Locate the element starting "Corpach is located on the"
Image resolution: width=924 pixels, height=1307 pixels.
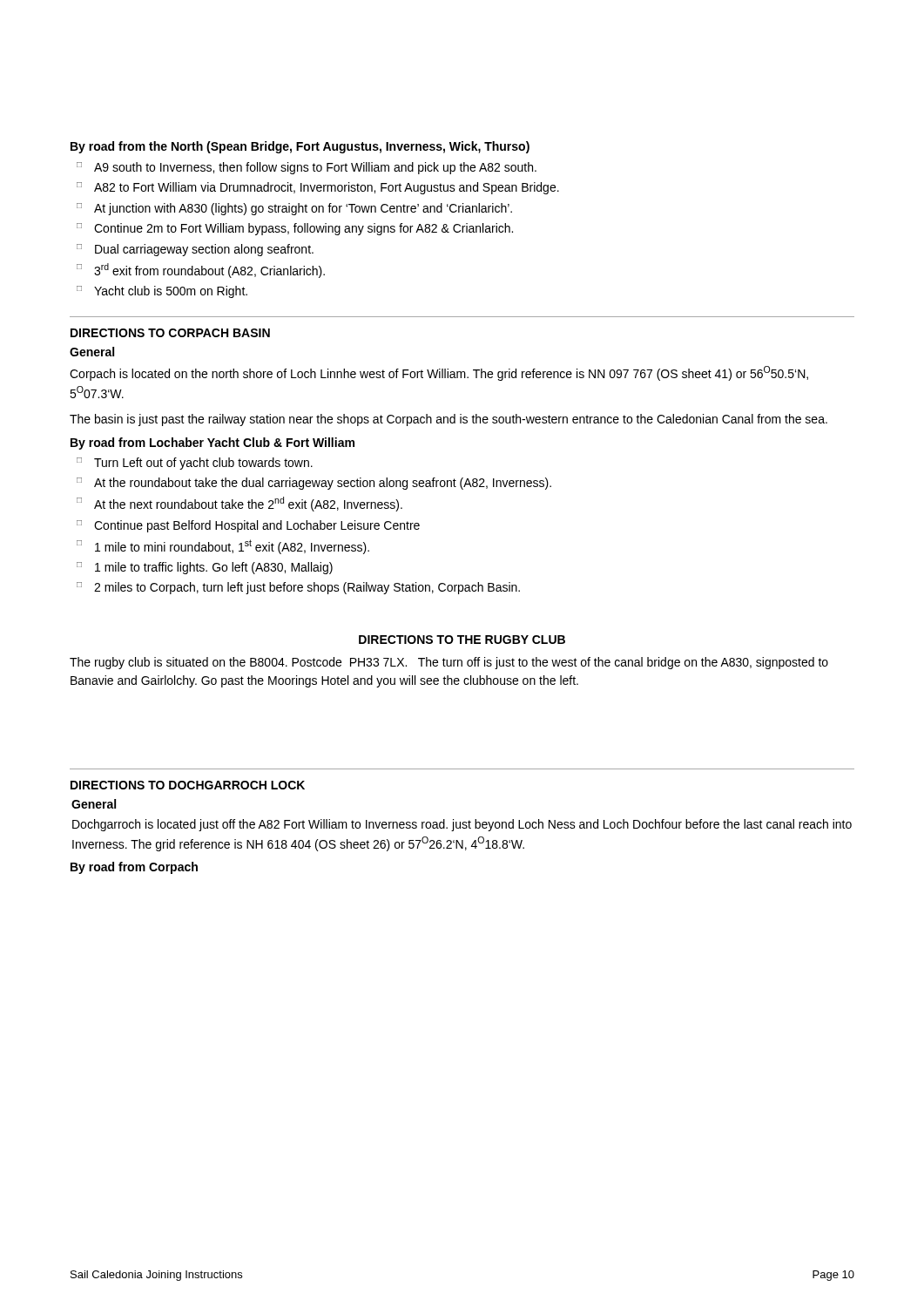[x=439, y=383]
